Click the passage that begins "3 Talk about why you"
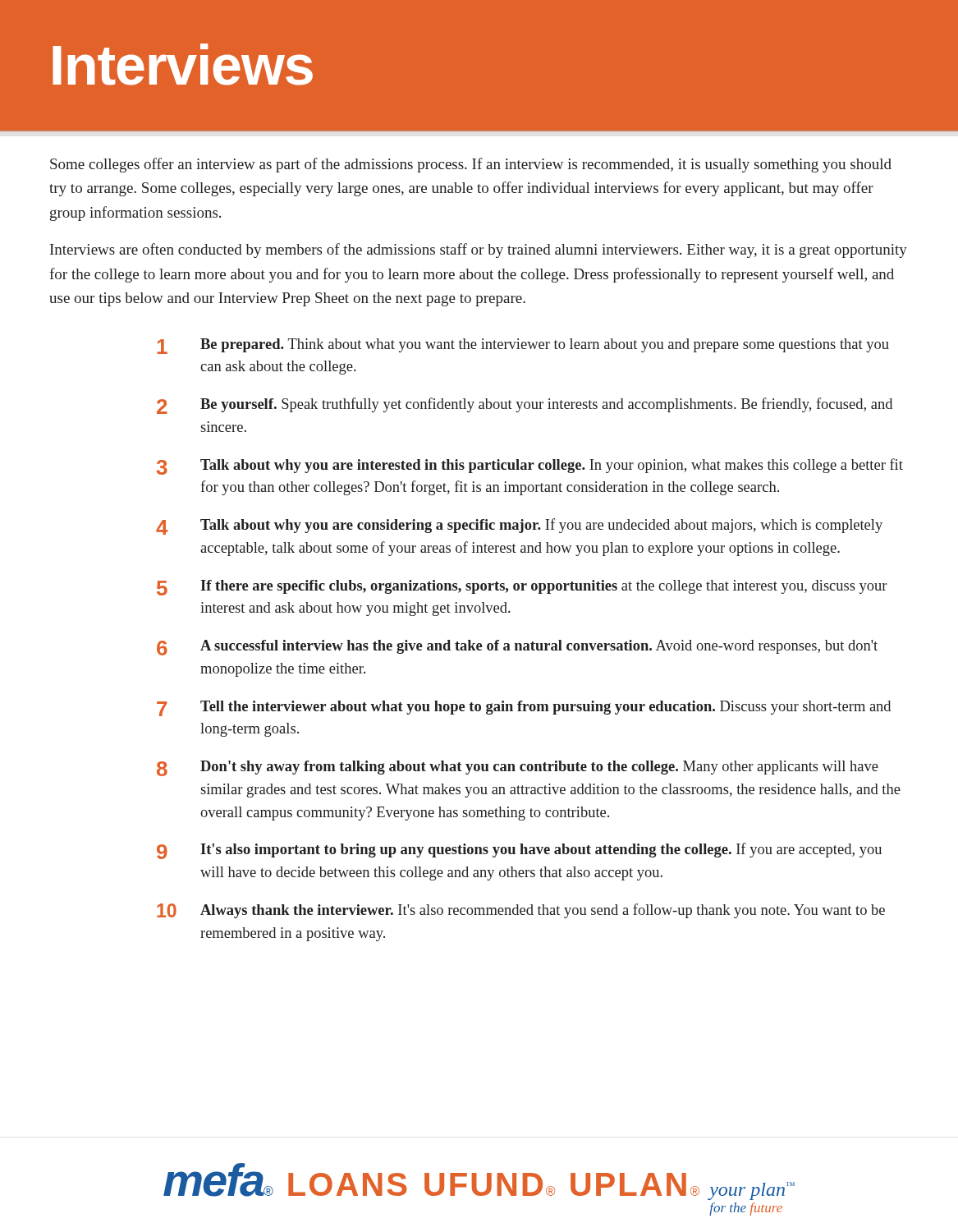 [532, 477]
